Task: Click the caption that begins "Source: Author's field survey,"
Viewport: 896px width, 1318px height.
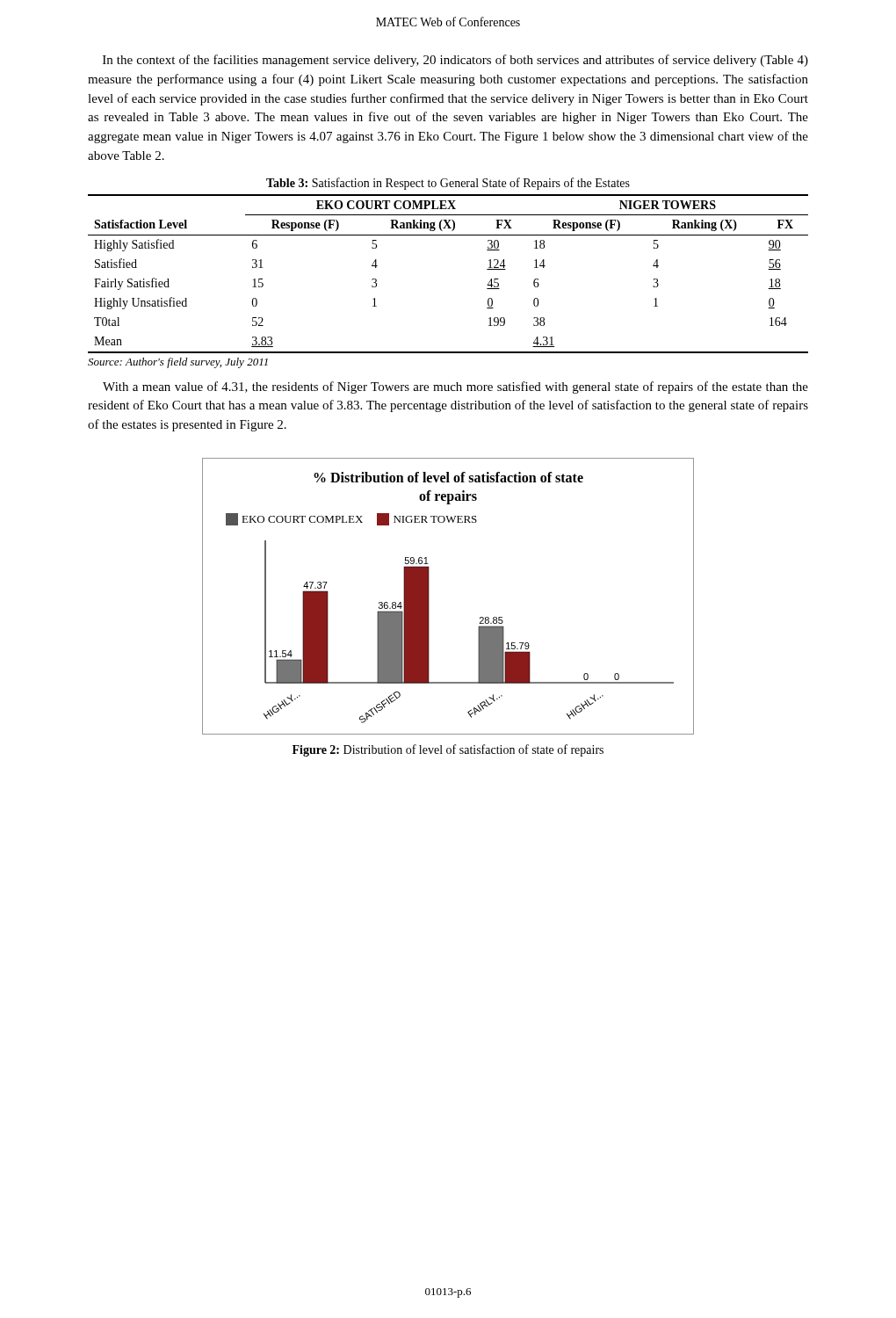Action: (x=178, y=361)
